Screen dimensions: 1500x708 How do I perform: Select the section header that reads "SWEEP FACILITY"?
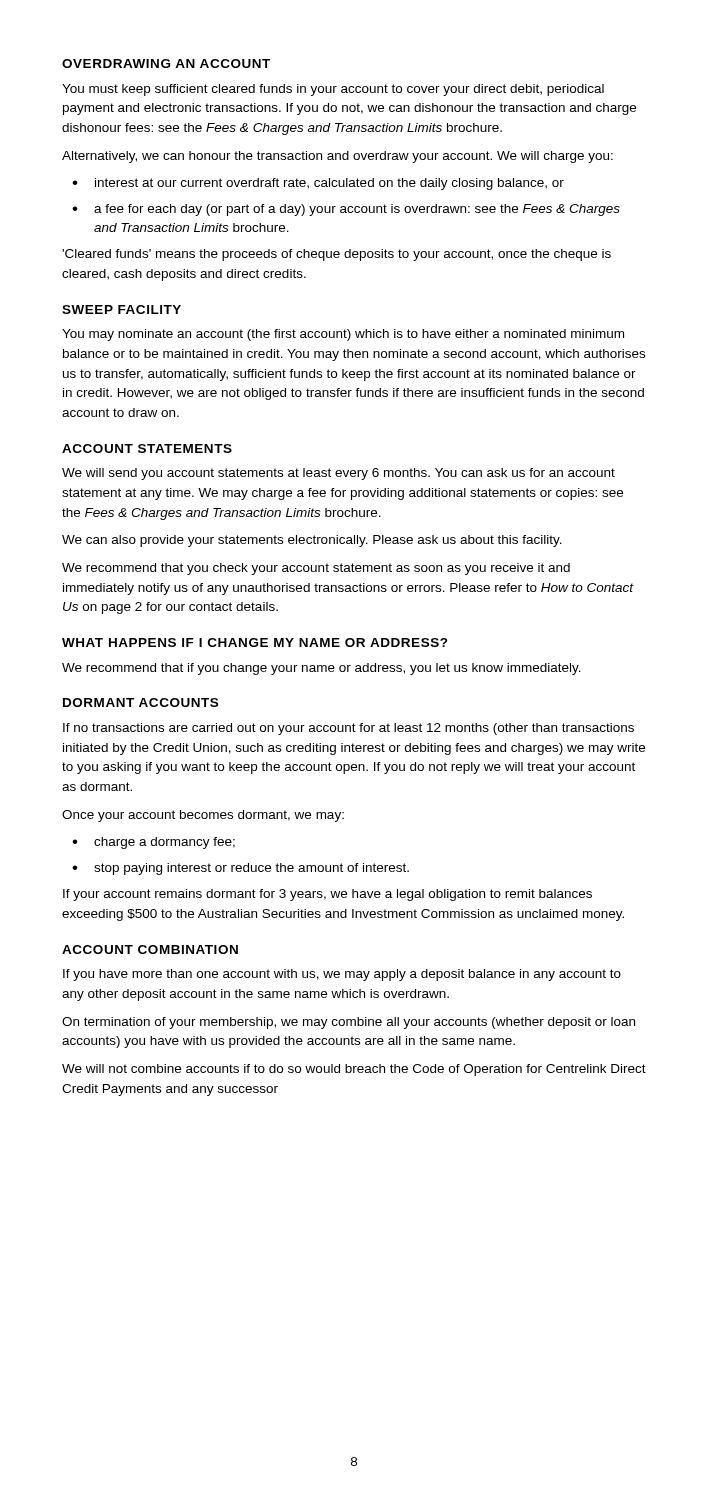pyautogui.click(x=122, y=309)
